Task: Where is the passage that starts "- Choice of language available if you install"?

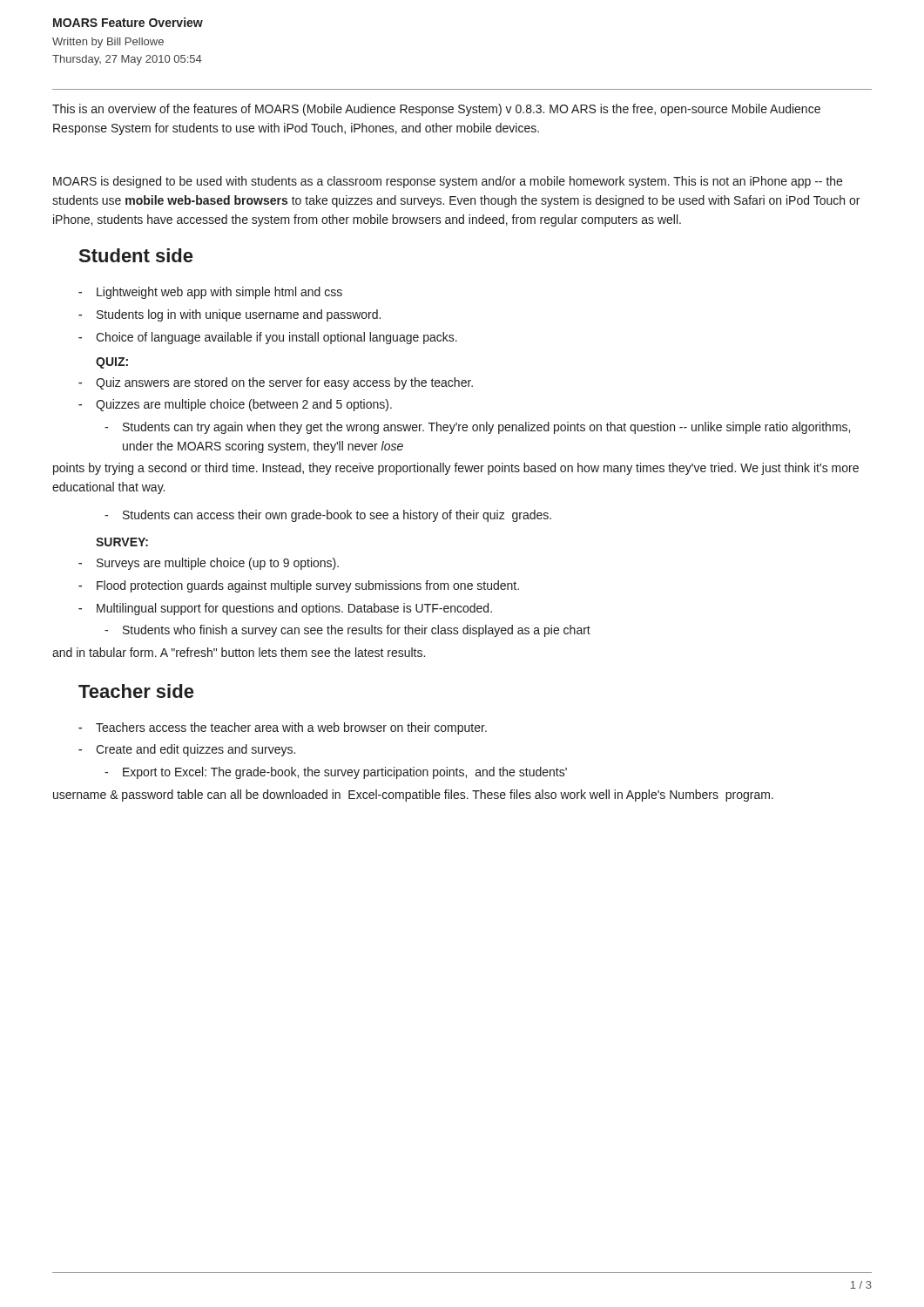Action: click(x=268, y=338)
